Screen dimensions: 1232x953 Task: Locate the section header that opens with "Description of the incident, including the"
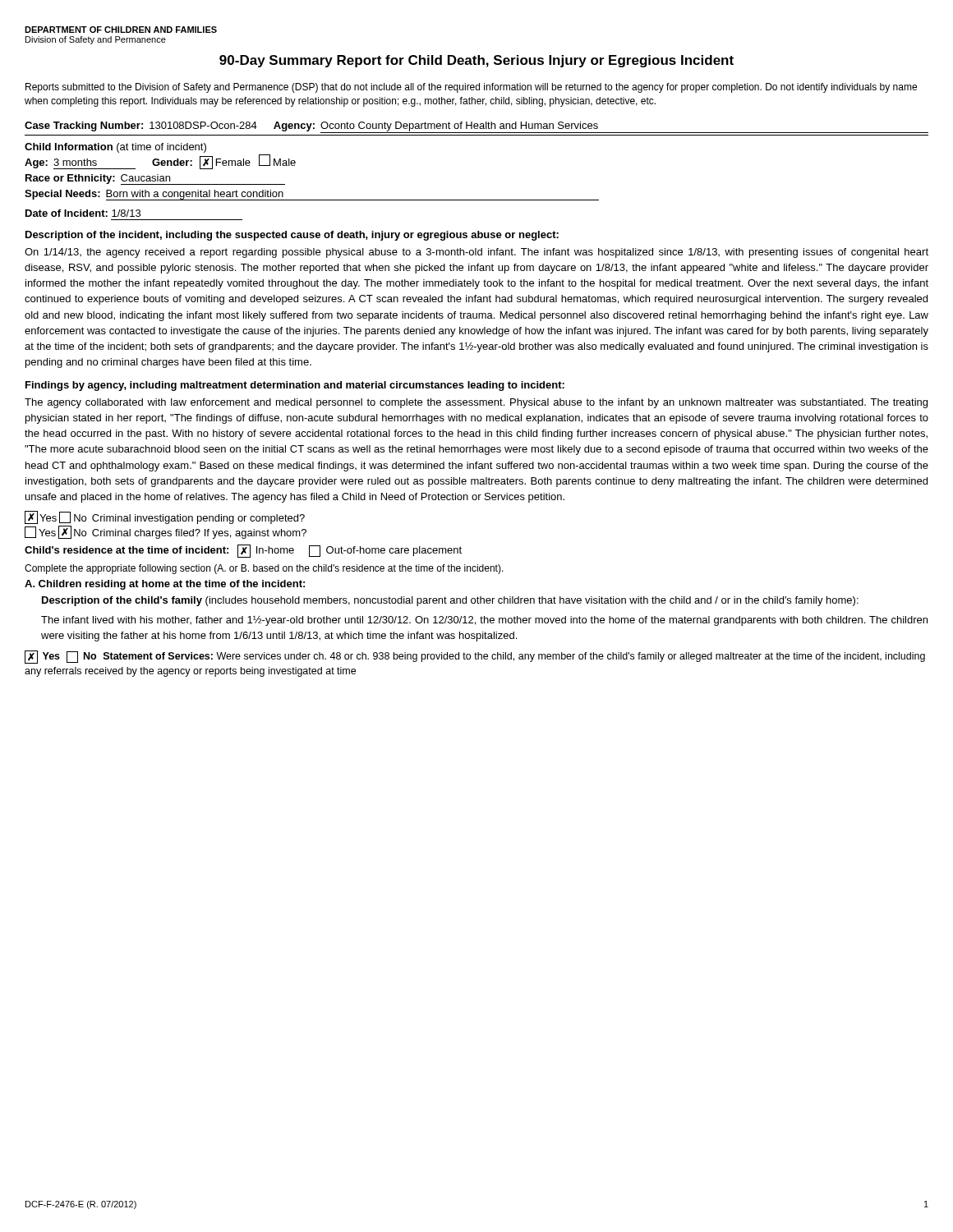tap(476, 234)
